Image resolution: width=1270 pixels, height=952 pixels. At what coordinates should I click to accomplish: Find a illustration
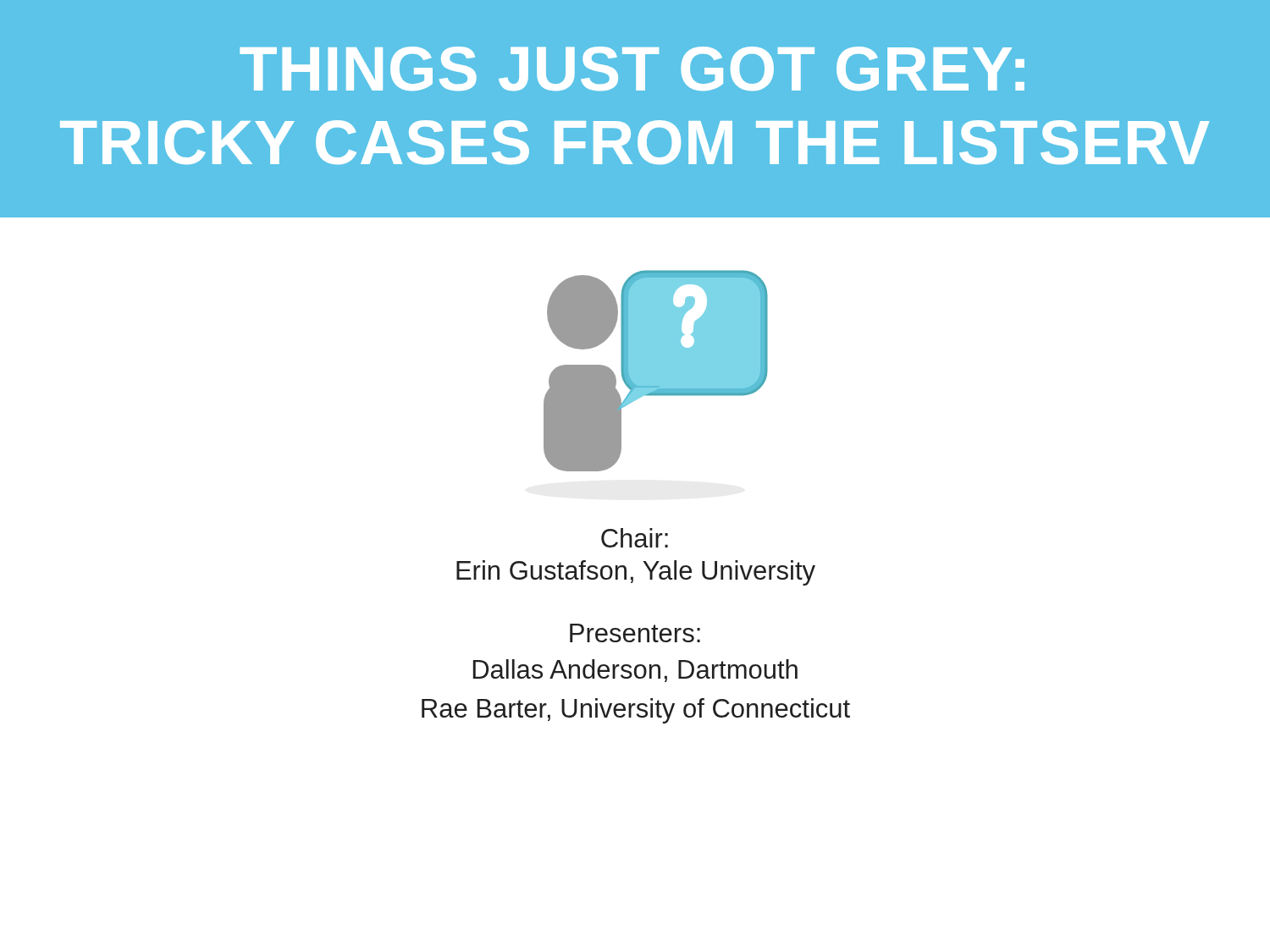point(635,377)
